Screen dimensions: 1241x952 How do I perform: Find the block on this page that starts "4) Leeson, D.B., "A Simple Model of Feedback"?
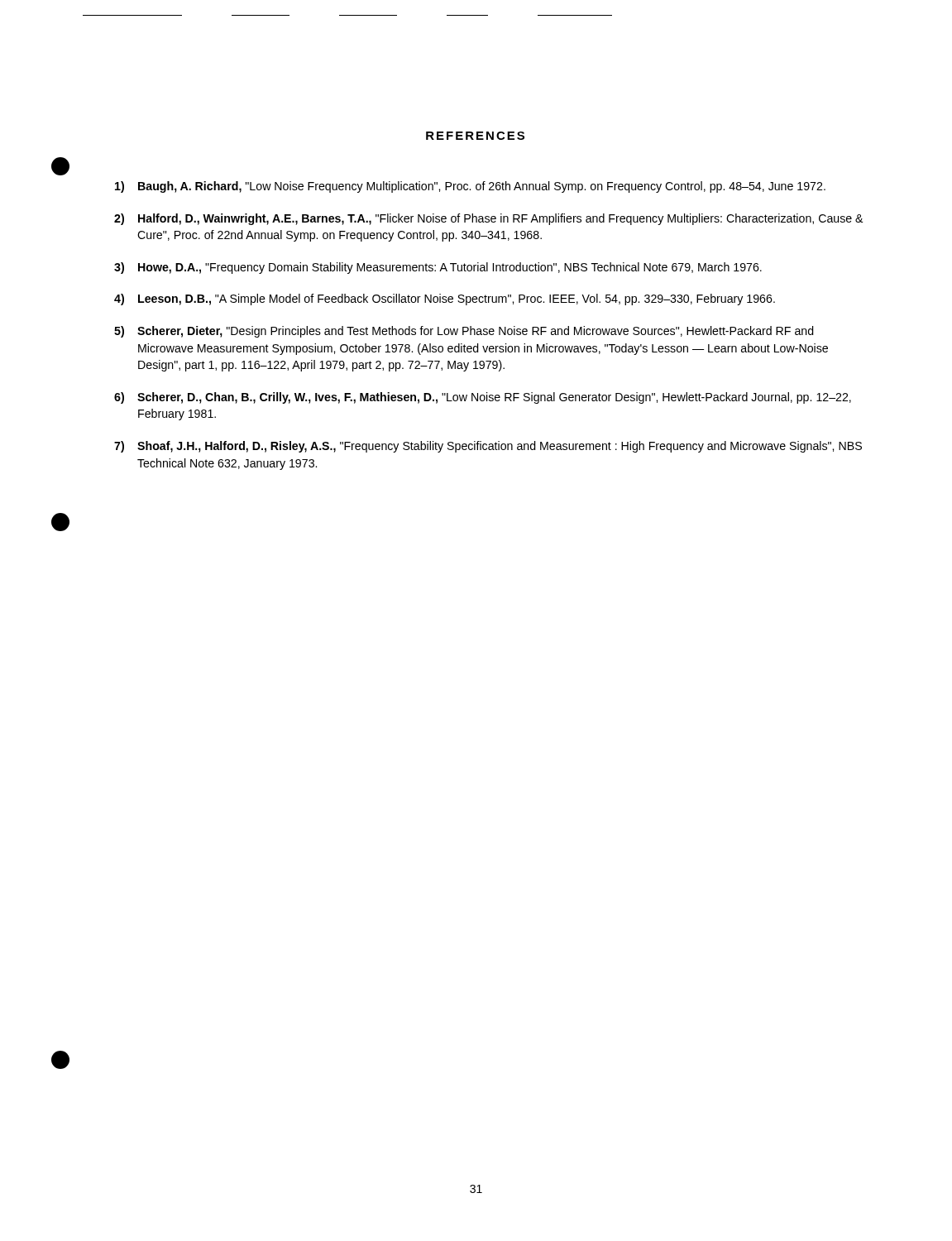click(x=492, y=299)
